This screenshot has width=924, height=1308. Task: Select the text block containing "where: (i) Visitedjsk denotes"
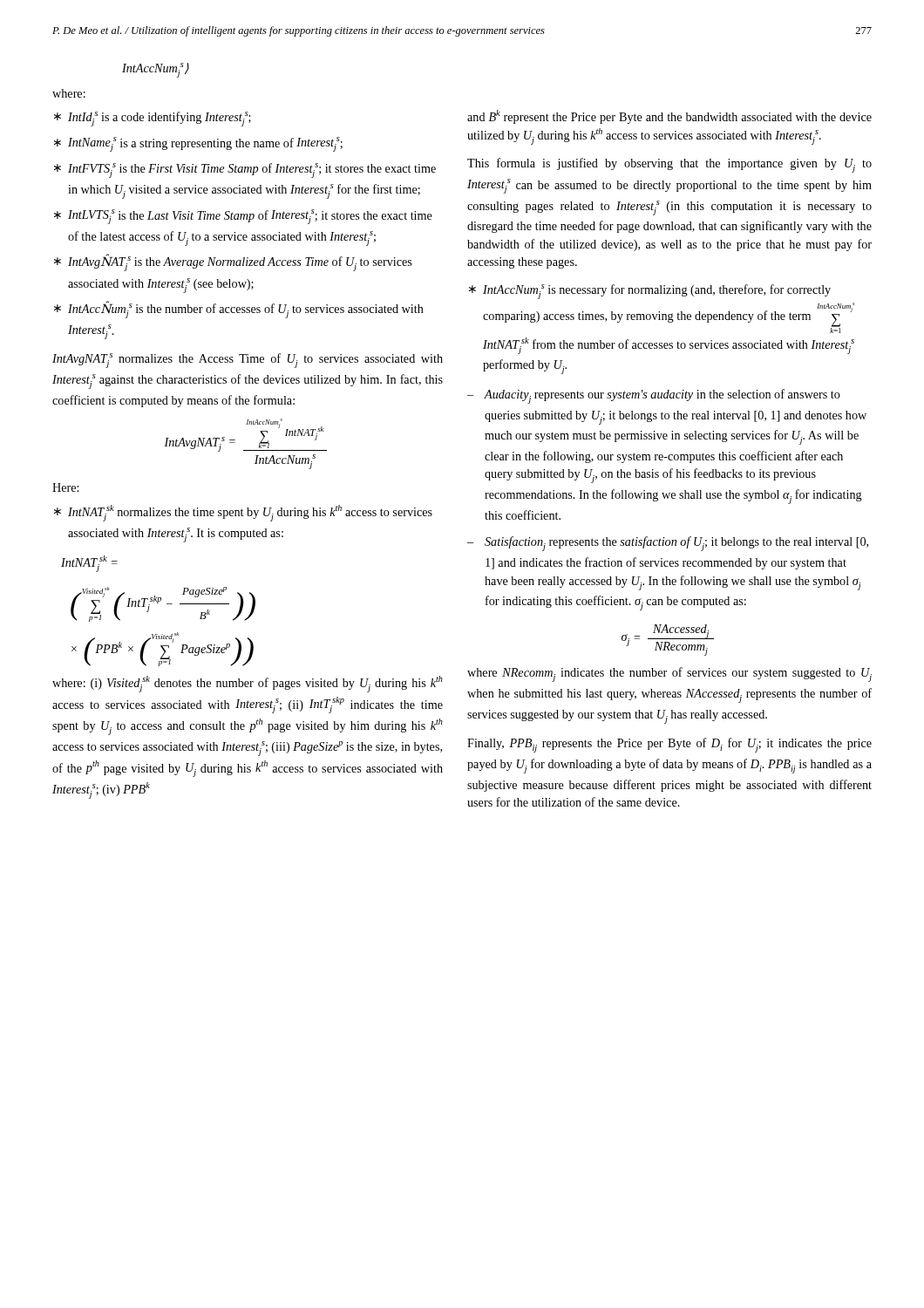coord(248,736)
